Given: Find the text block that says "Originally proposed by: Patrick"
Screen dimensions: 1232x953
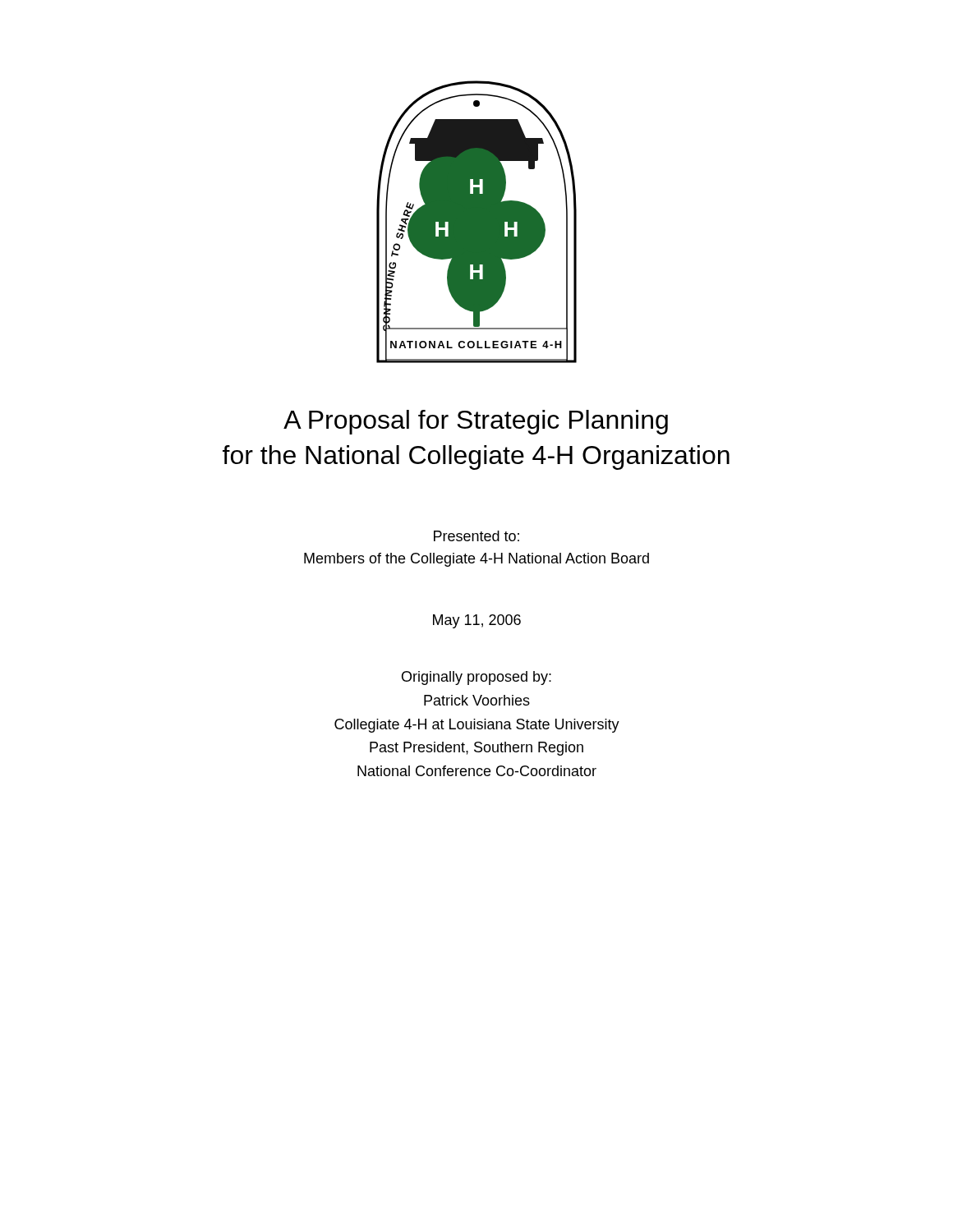Looking at the screenshot, I should [x=476, y=724].
